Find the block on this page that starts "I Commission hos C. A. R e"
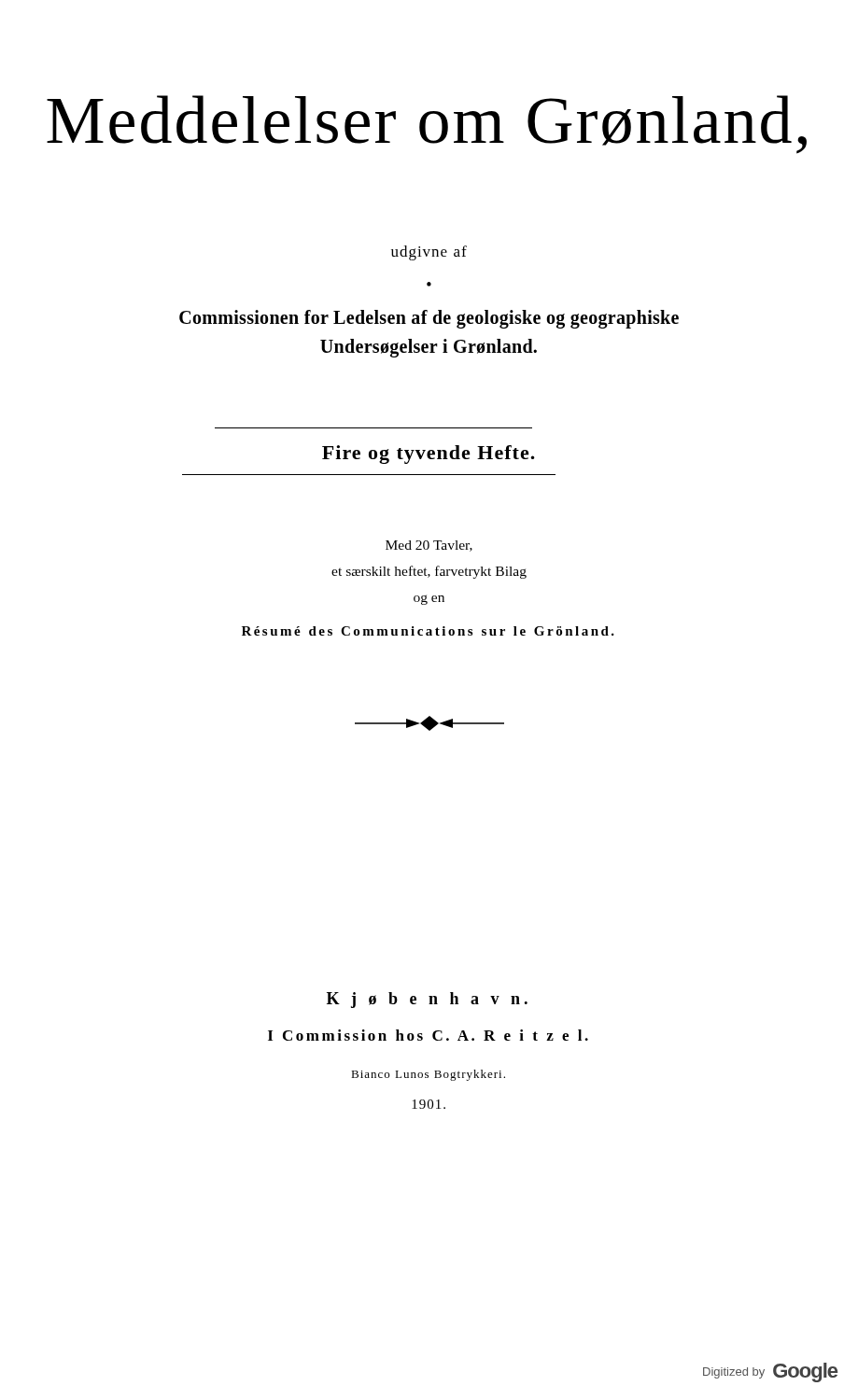Screen dimensions: 1400x858 (x=429, y=1036)
